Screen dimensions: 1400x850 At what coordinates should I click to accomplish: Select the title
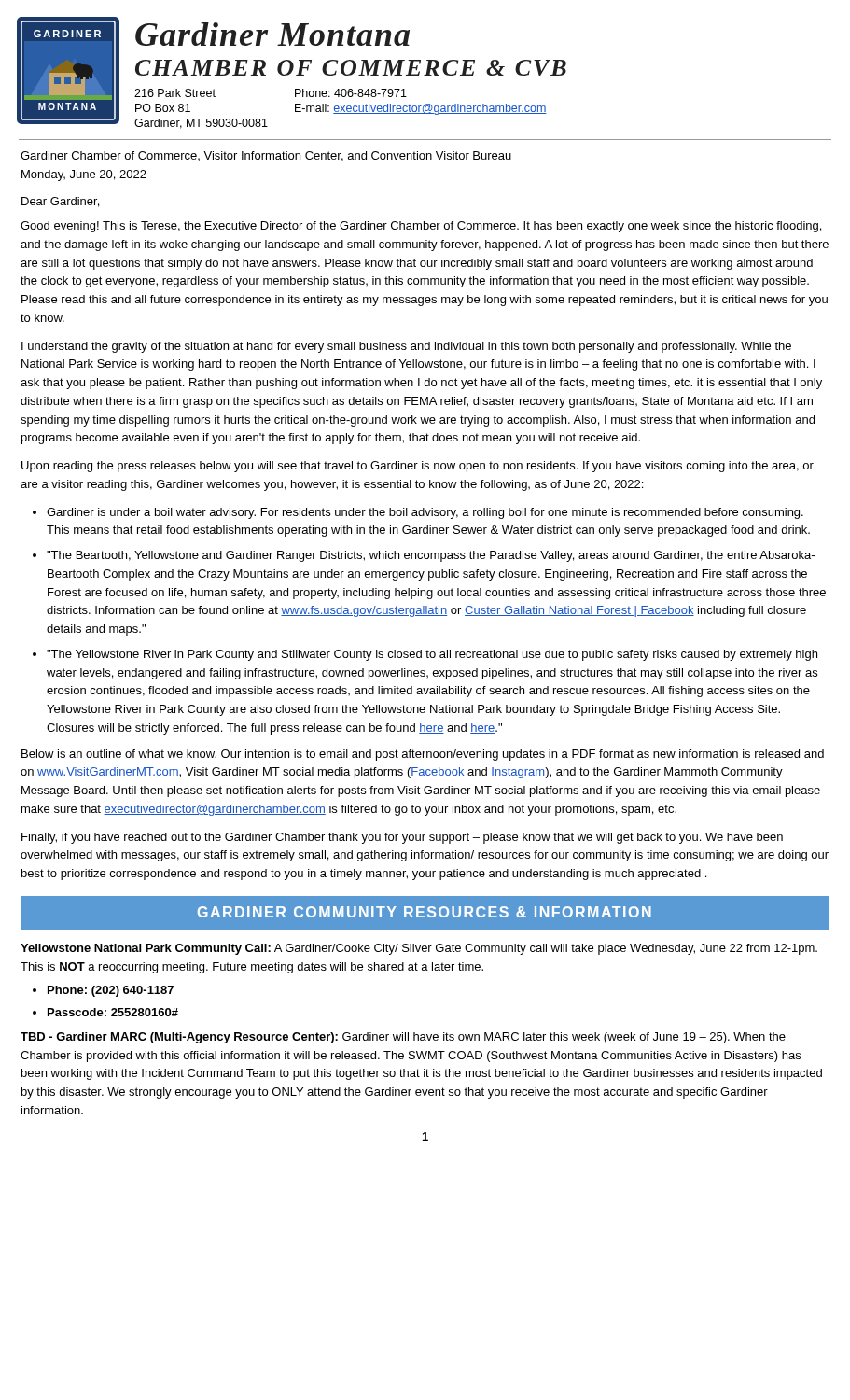[482, 49]
